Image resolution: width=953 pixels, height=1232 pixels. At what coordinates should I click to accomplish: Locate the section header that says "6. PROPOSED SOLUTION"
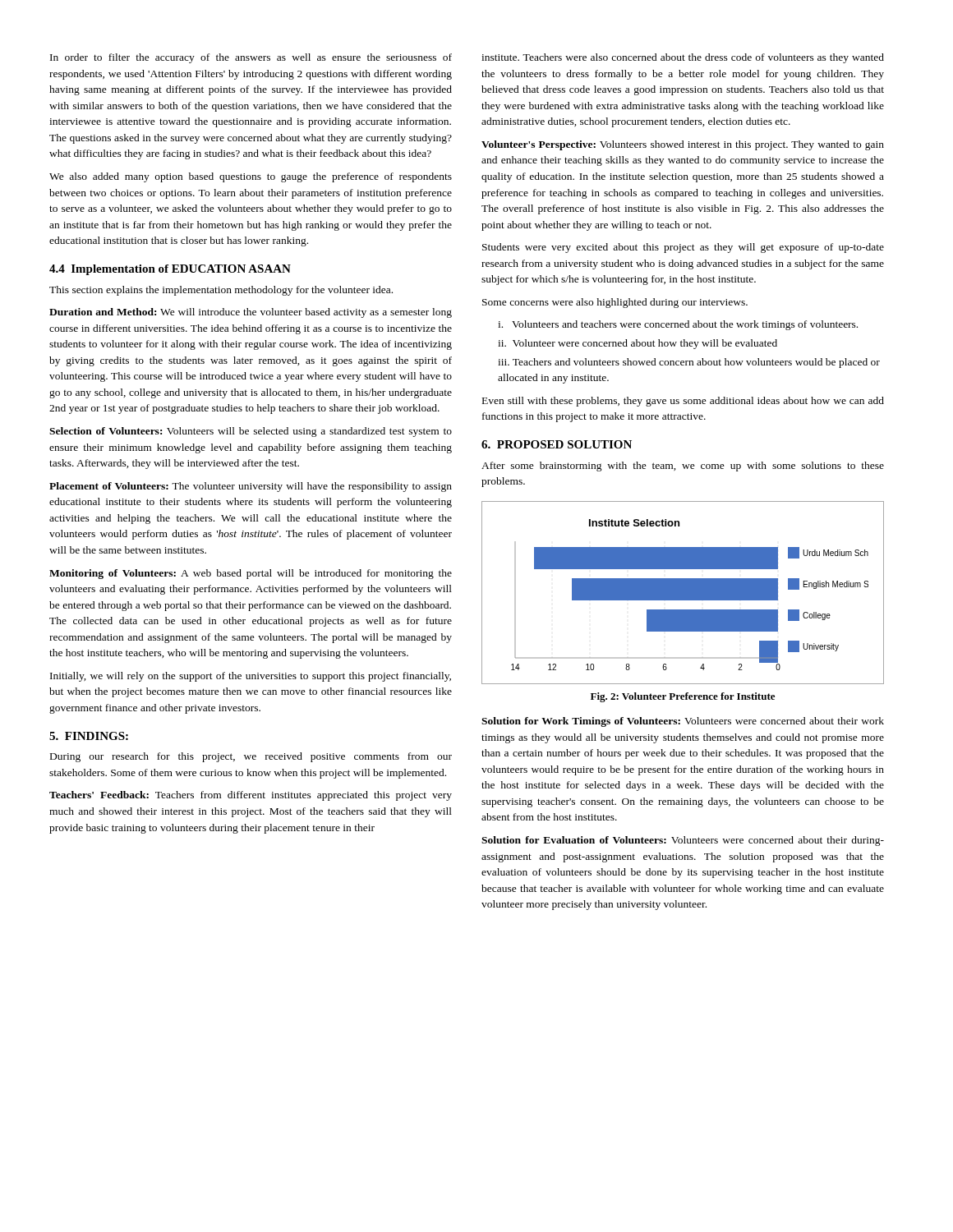click(x=557, y=444)
